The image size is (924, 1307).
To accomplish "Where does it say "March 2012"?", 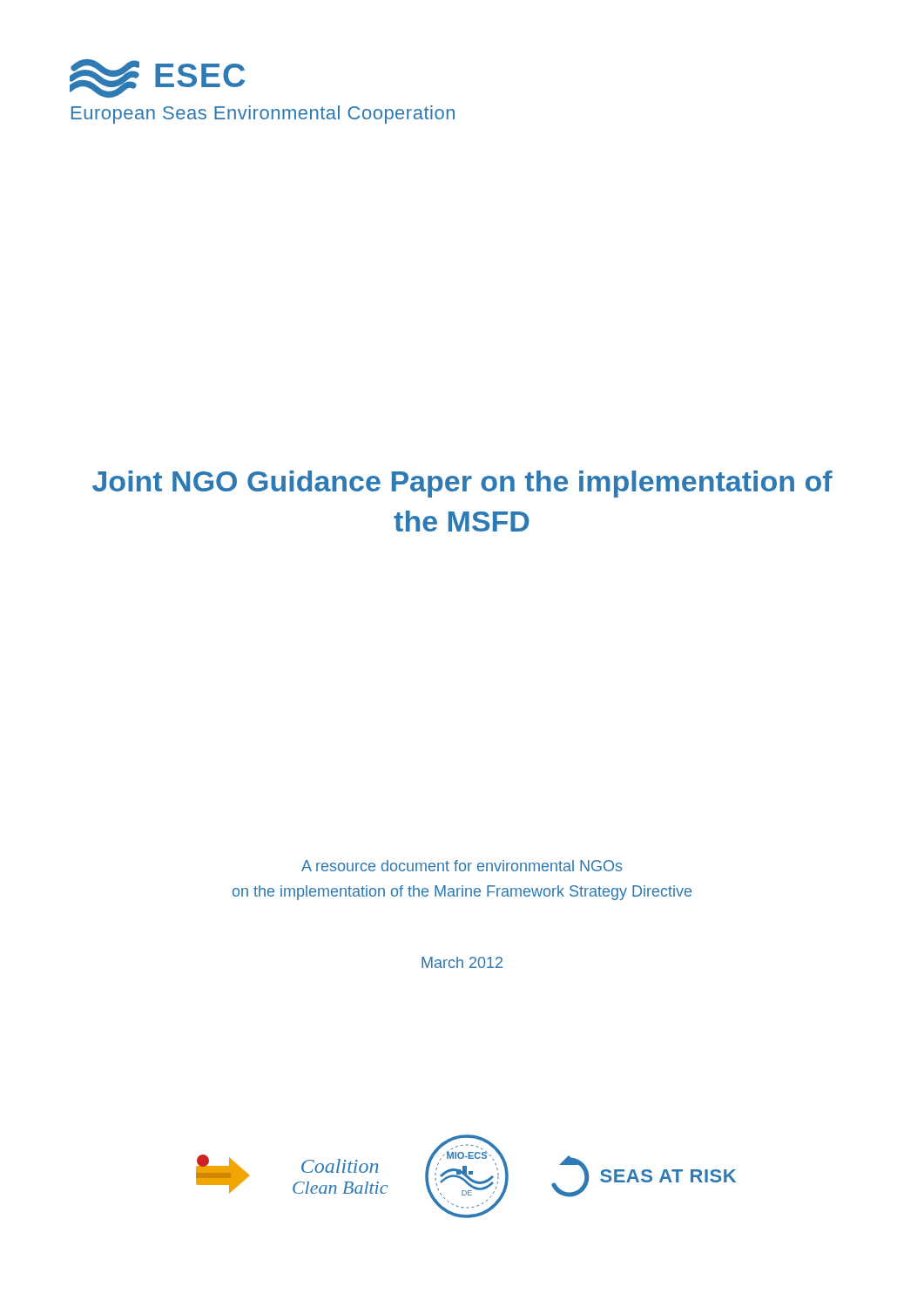I will click(x=462, y=963).
